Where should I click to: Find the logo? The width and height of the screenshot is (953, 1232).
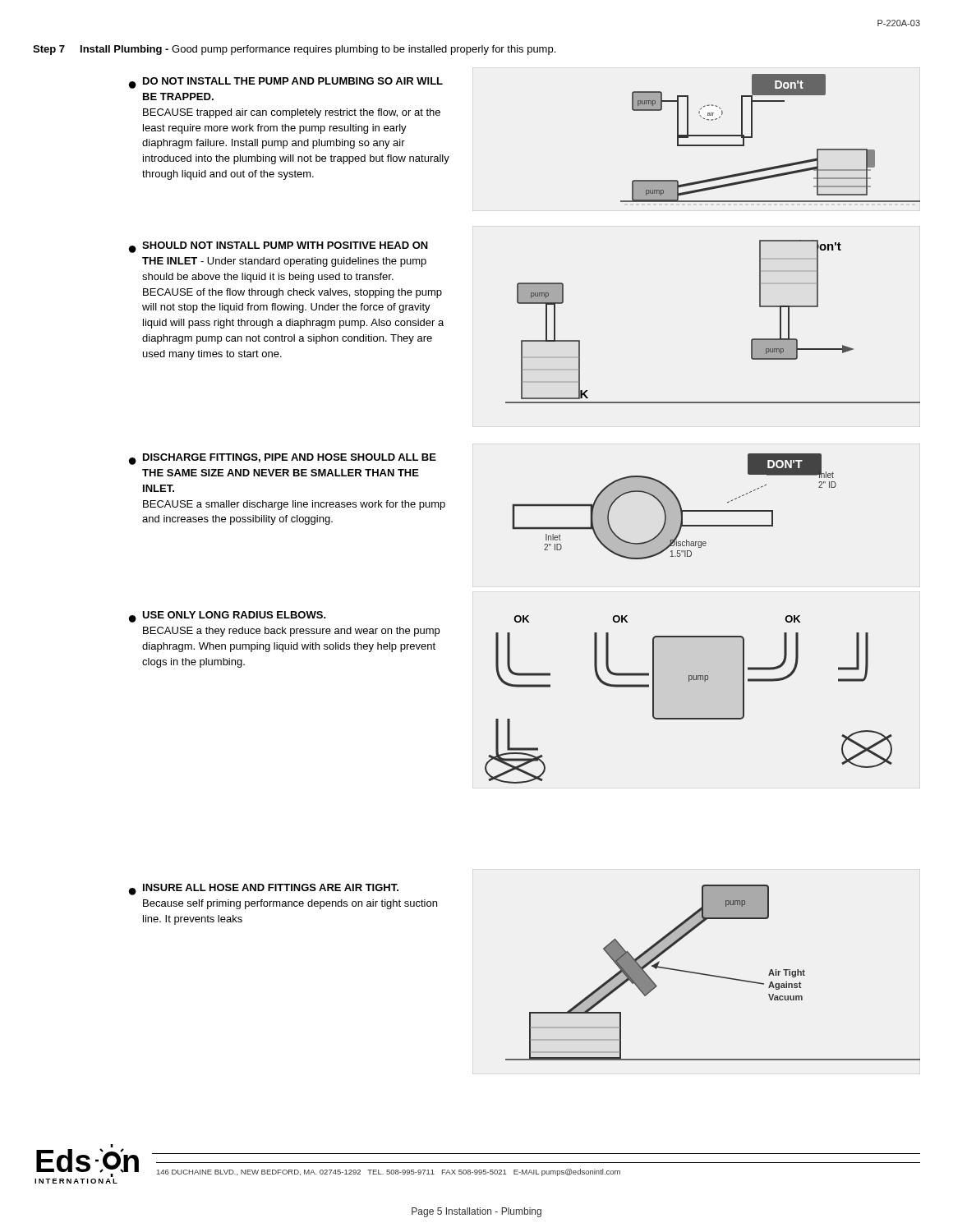click(90, 1163)
